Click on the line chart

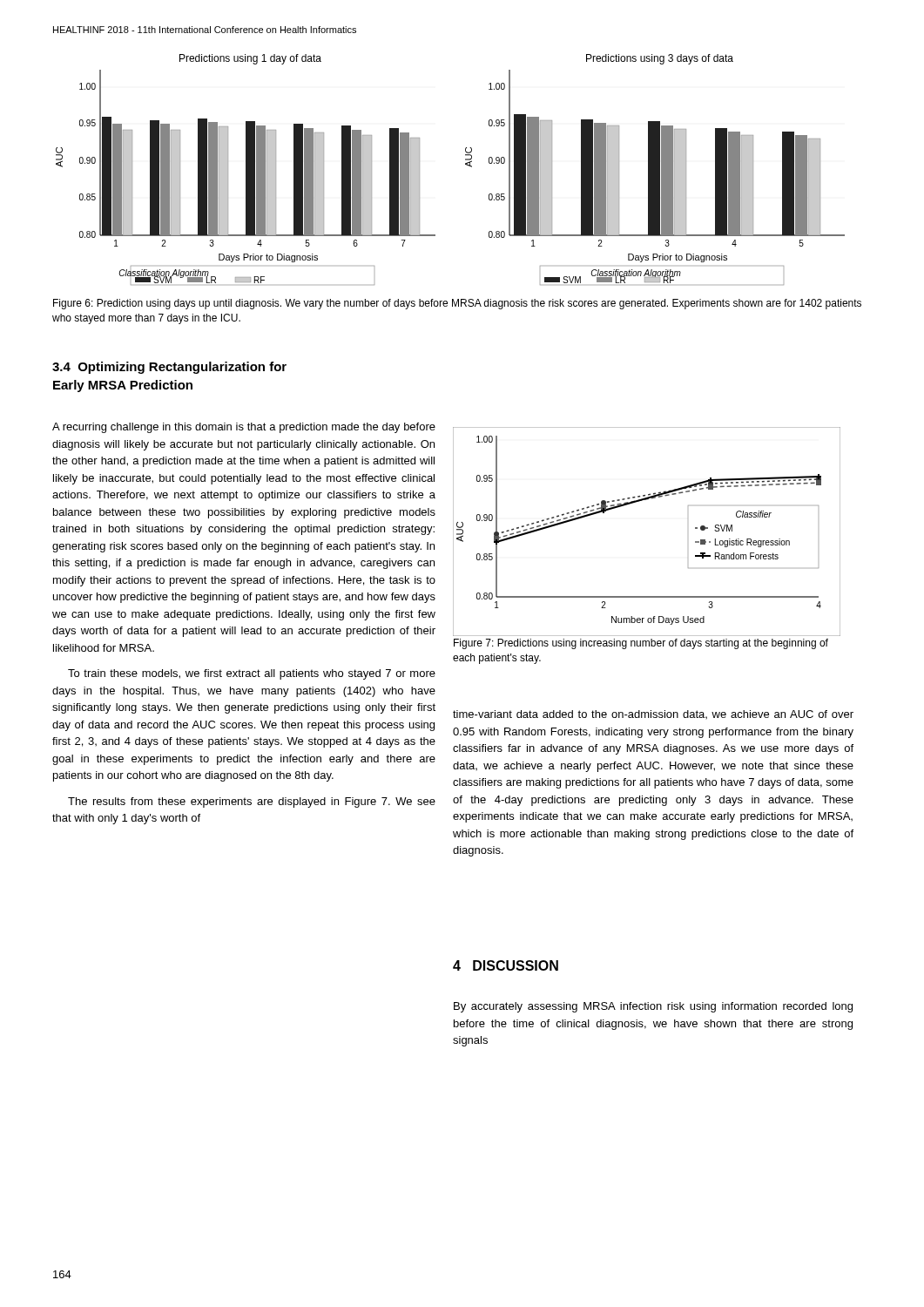[x=653, y=533]
